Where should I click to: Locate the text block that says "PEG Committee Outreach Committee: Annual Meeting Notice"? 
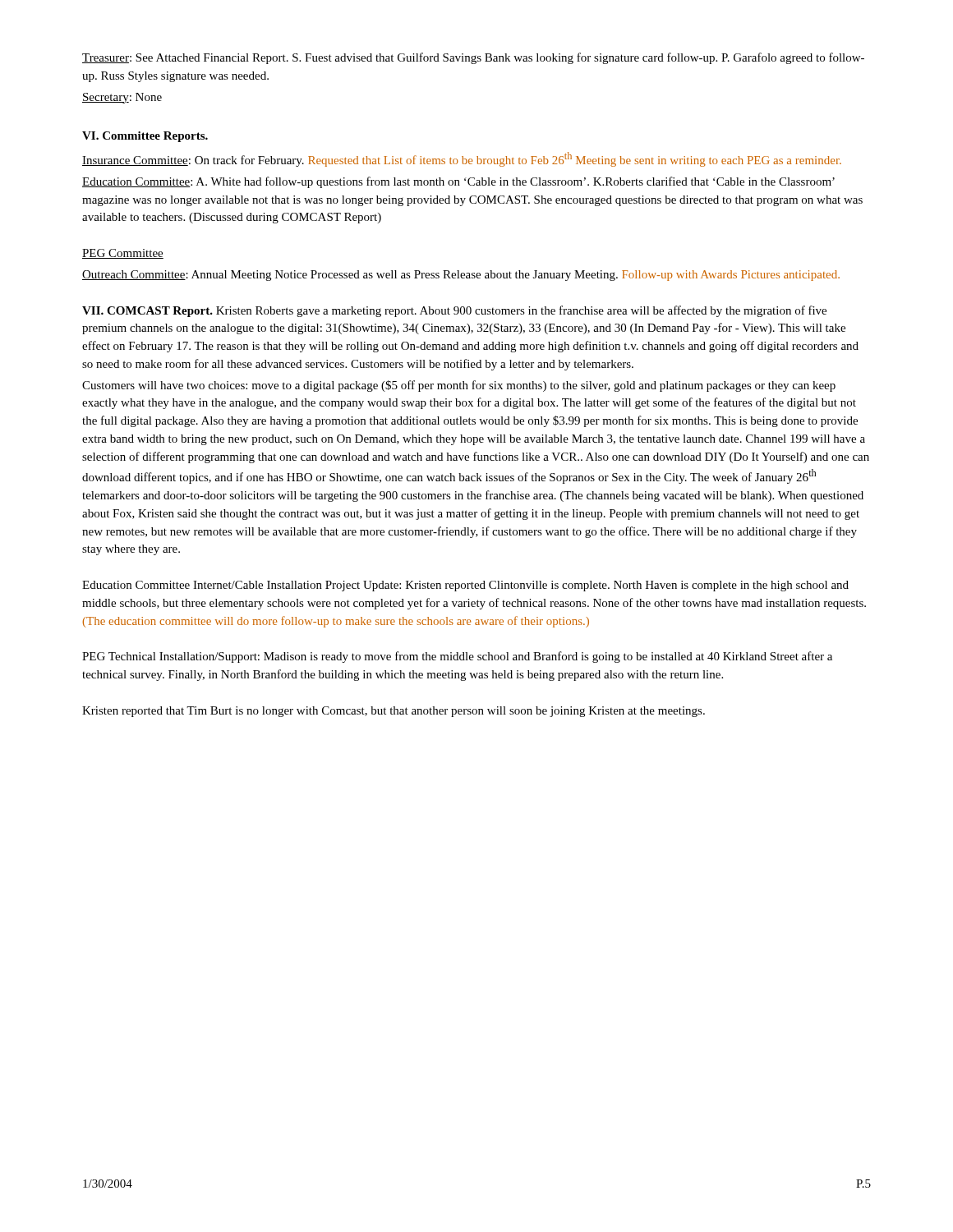(476, 264)
